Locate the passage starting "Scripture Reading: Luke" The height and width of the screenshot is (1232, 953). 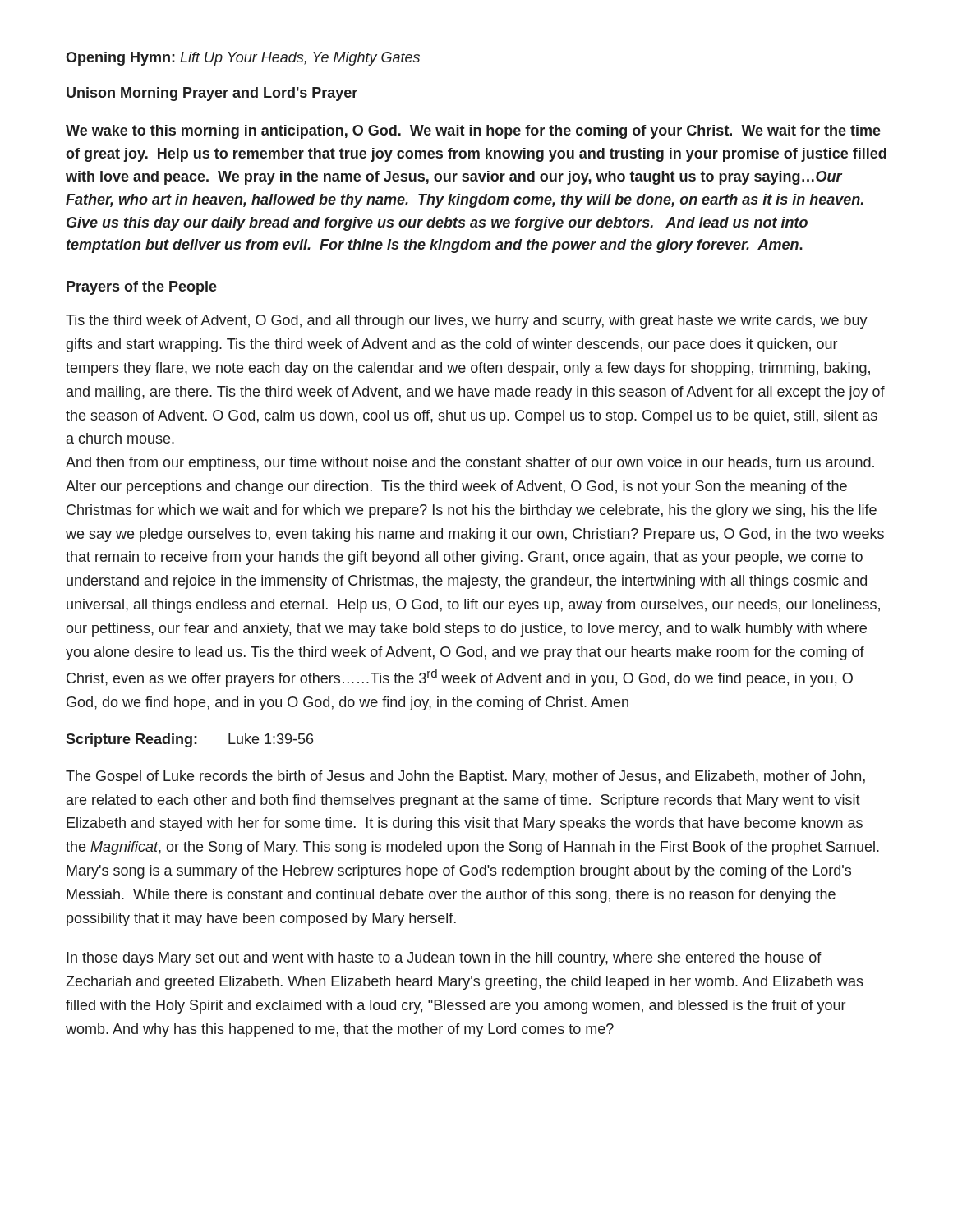(190, 740)
